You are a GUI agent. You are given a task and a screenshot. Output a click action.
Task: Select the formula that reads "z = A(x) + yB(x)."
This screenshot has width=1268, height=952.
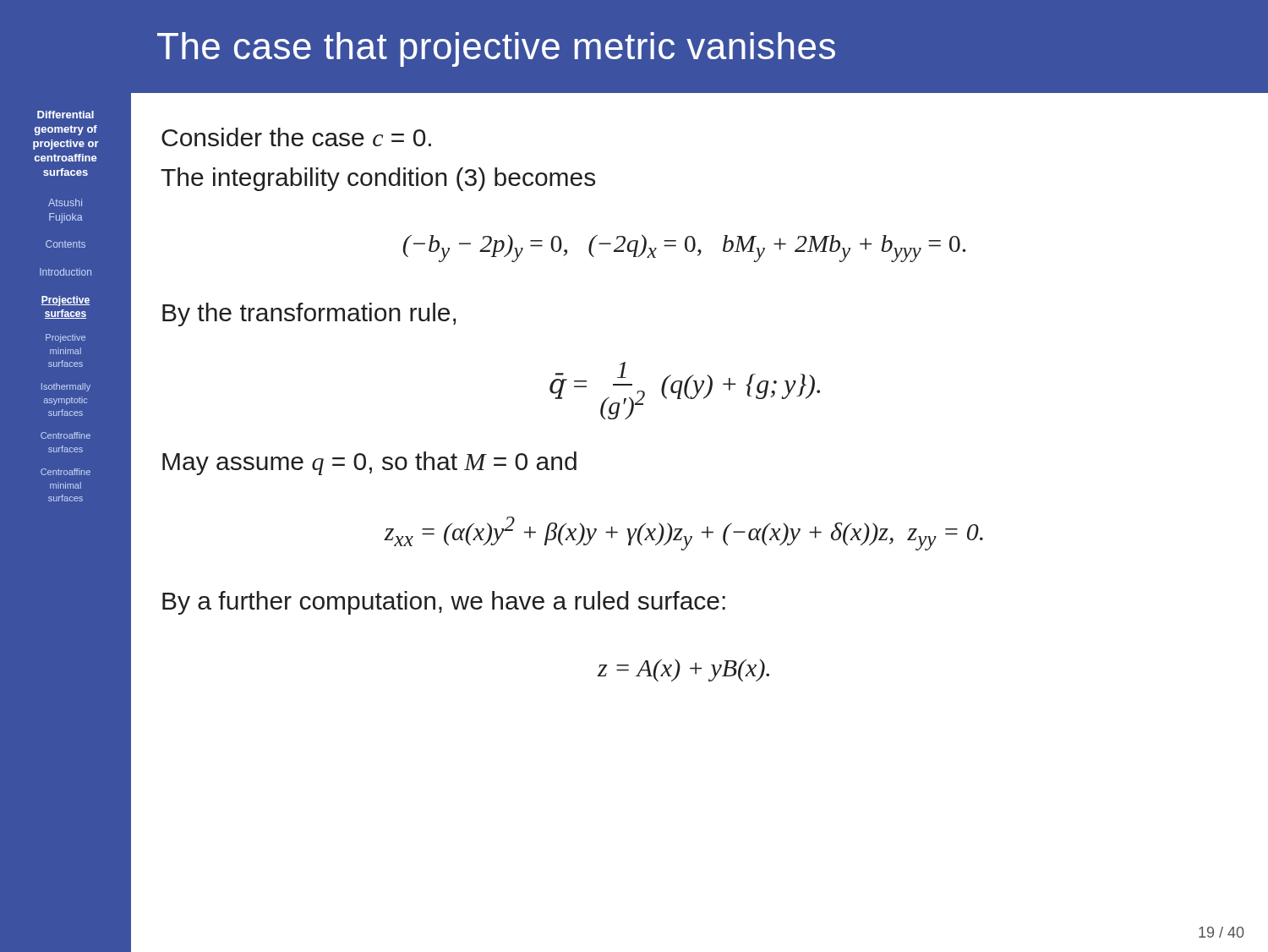[x=685, y=667]
